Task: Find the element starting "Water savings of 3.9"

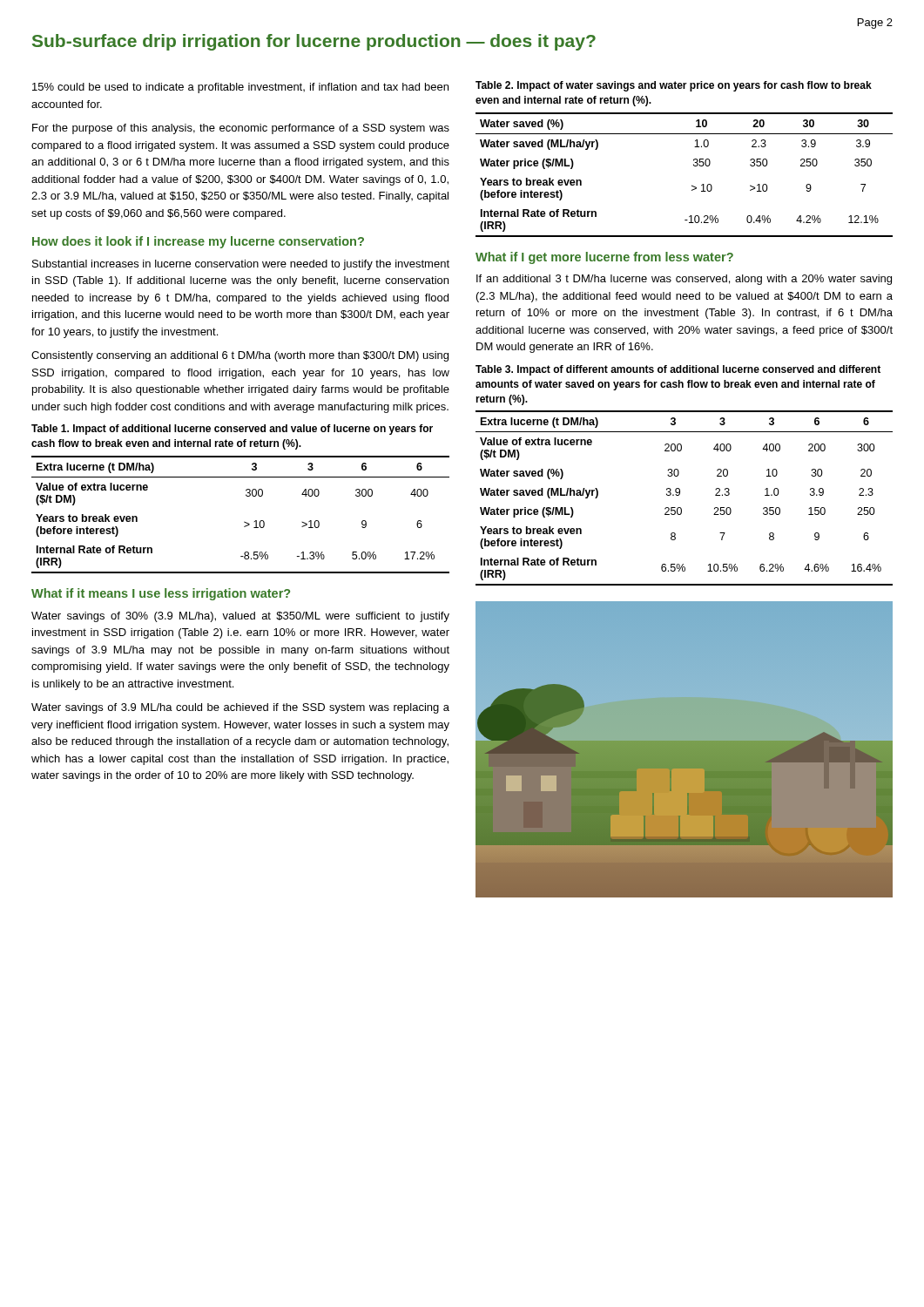Action: [x=240, y=741]
